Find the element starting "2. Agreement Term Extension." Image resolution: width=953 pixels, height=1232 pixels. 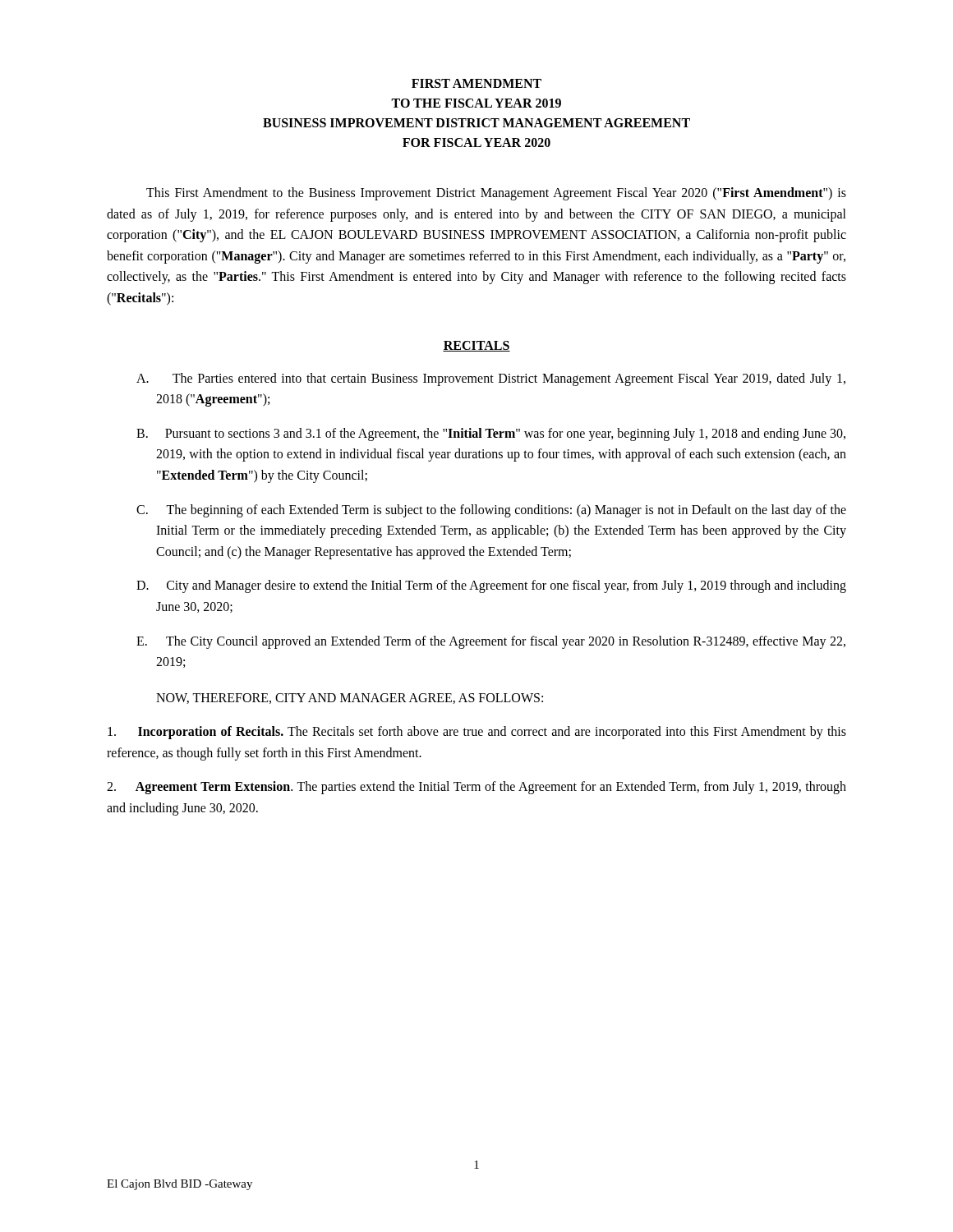(476, 797)
